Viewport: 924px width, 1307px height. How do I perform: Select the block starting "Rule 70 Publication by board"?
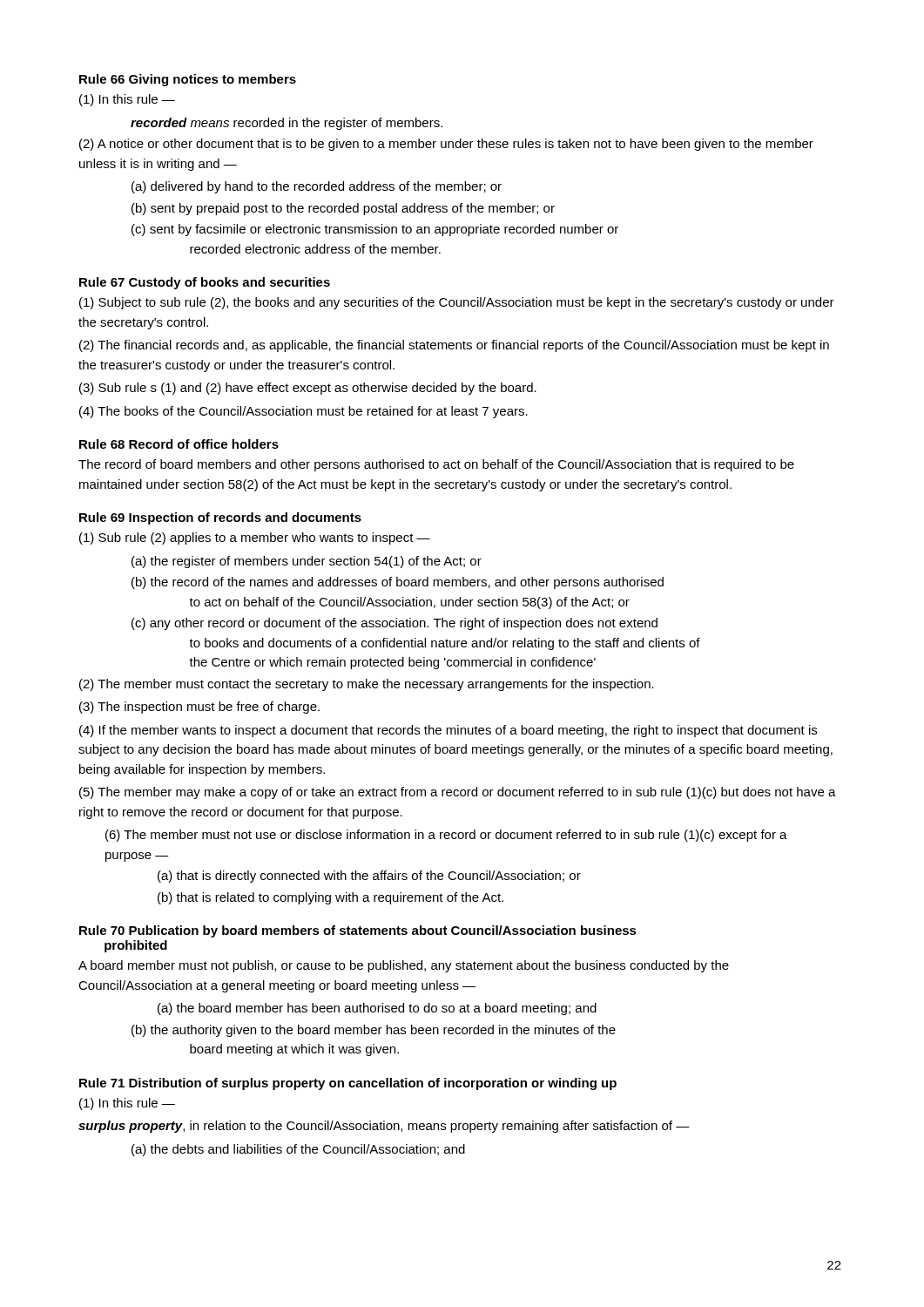point(357,938)
